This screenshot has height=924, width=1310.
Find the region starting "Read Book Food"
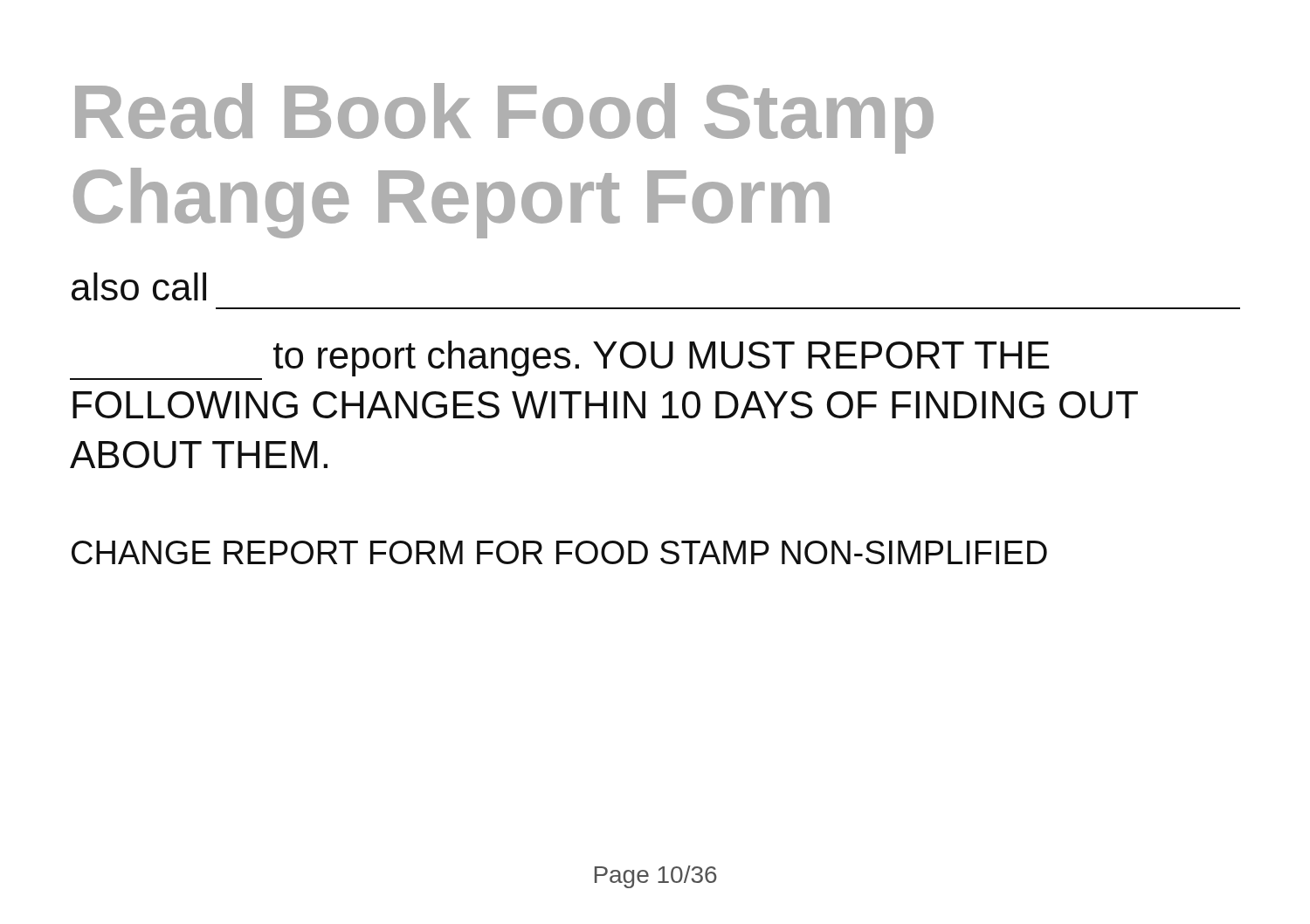(655, 154)
